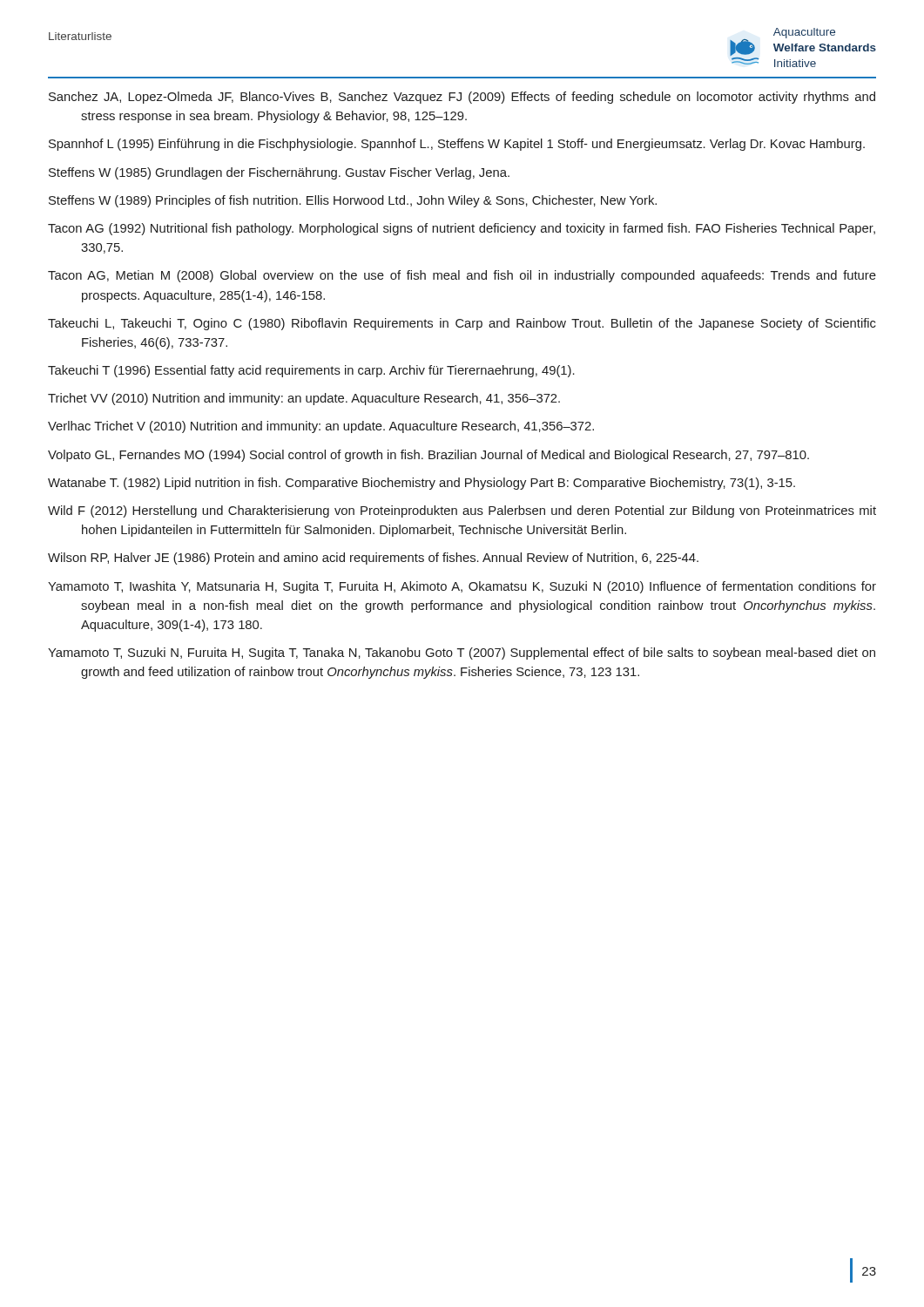Image resolution: width=924 pixels, height=1307 pixels.
Task: Point to the element starting "Steffens W (1985) Grundlagen"
Action: [279, 172]
